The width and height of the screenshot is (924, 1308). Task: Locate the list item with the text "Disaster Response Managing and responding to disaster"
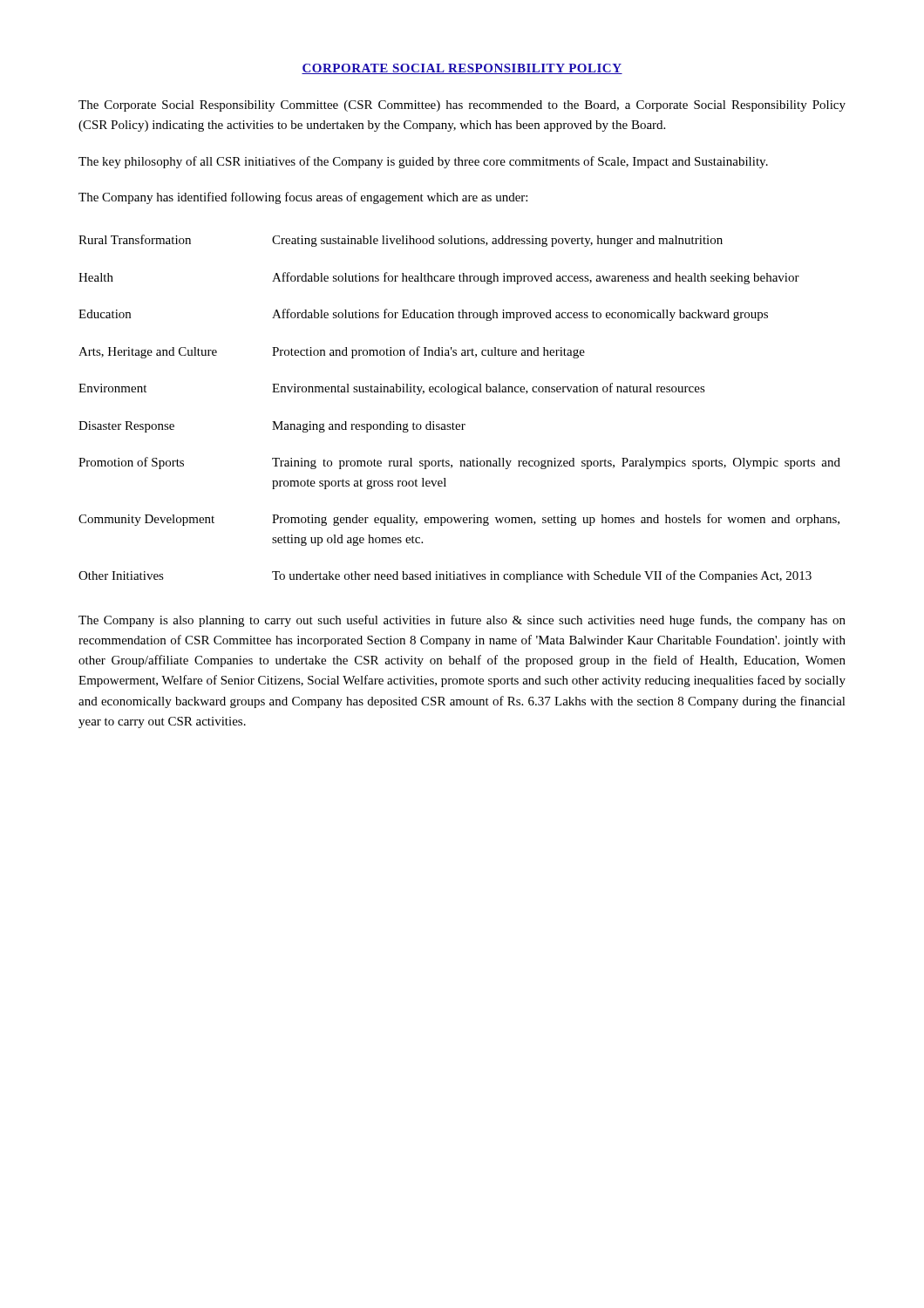462,425
